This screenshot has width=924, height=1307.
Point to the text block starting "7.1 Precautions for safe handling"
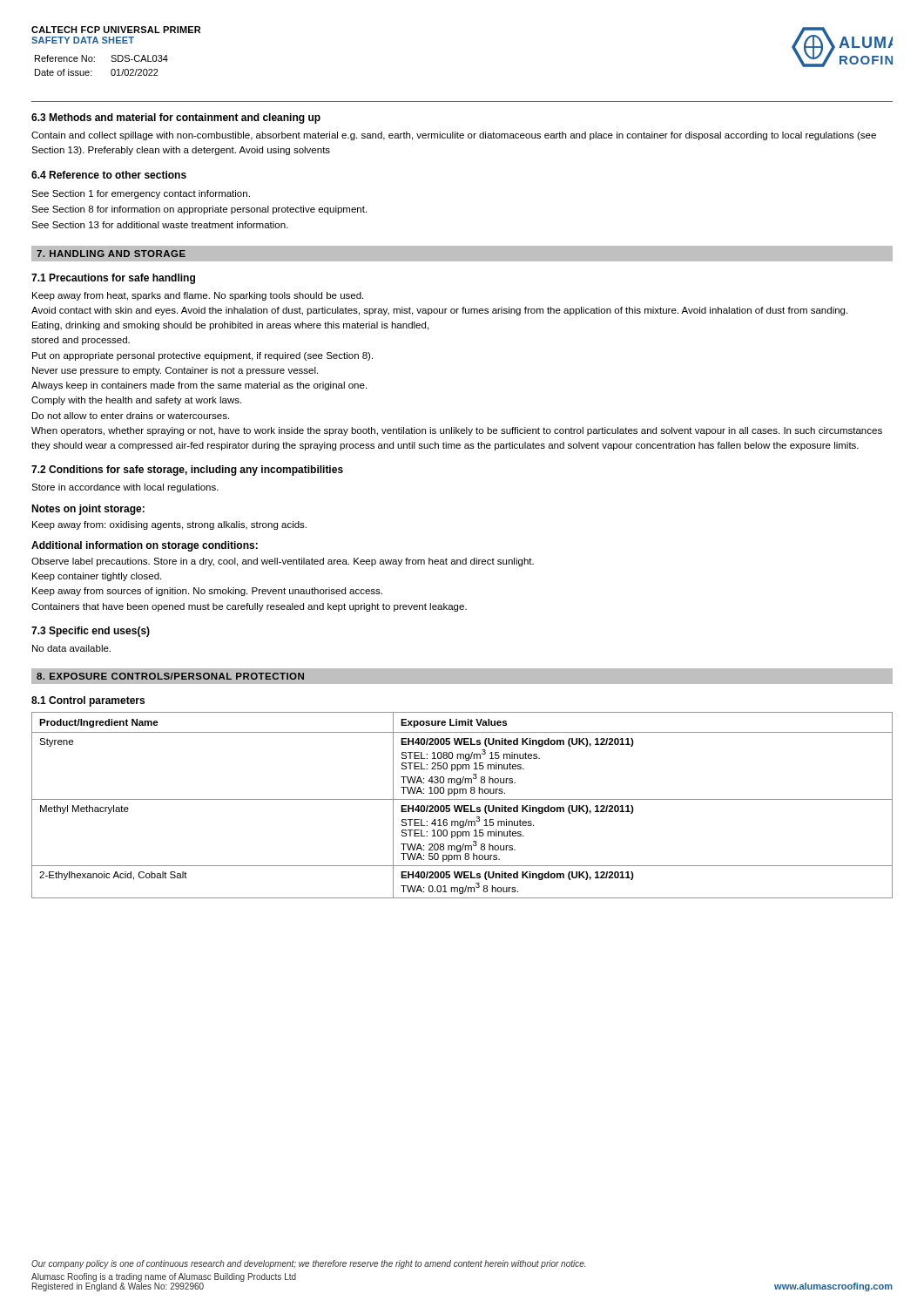tap(114, 278)
